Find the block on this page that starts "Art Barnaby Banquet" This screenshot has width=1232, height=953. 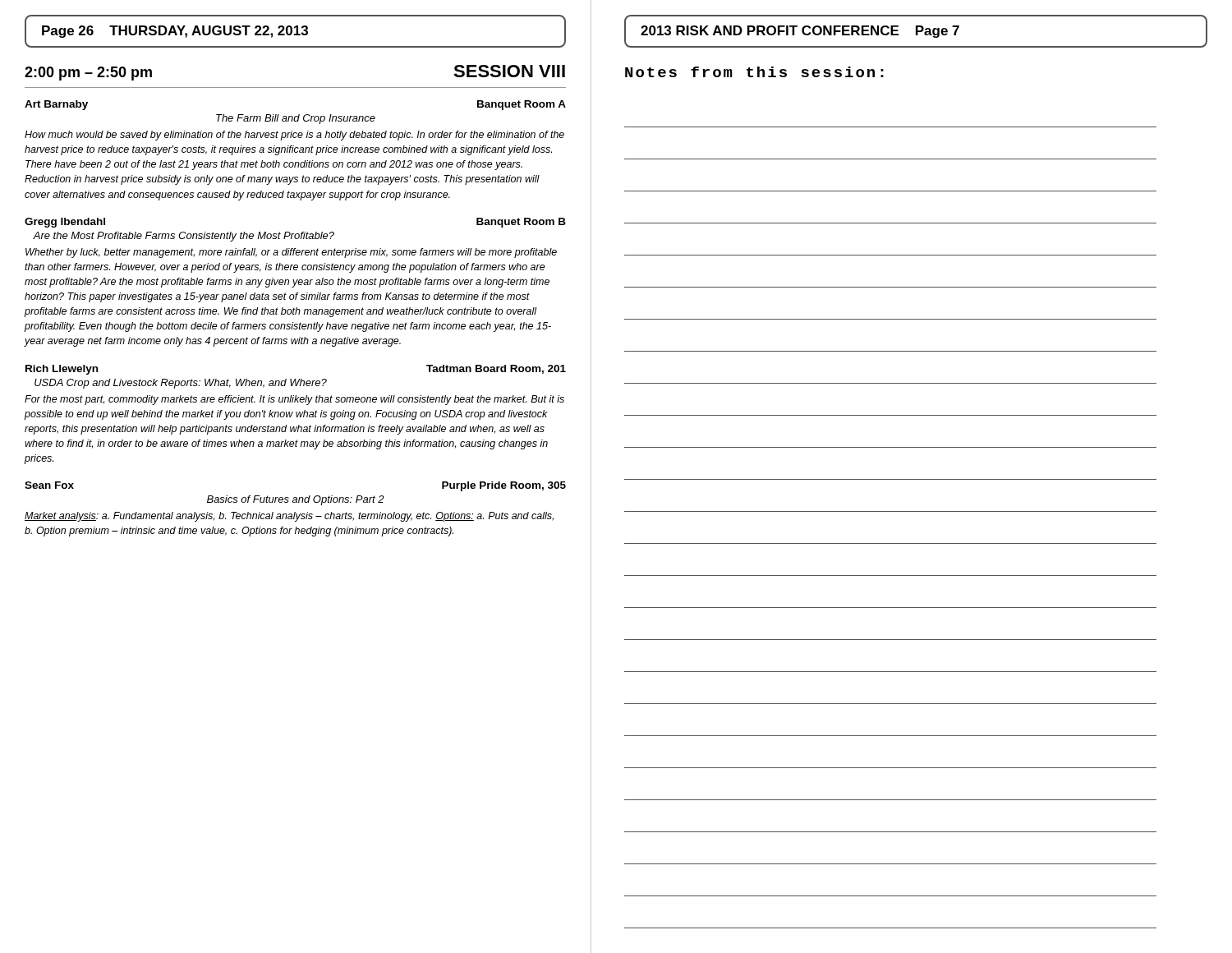point(295,104)
